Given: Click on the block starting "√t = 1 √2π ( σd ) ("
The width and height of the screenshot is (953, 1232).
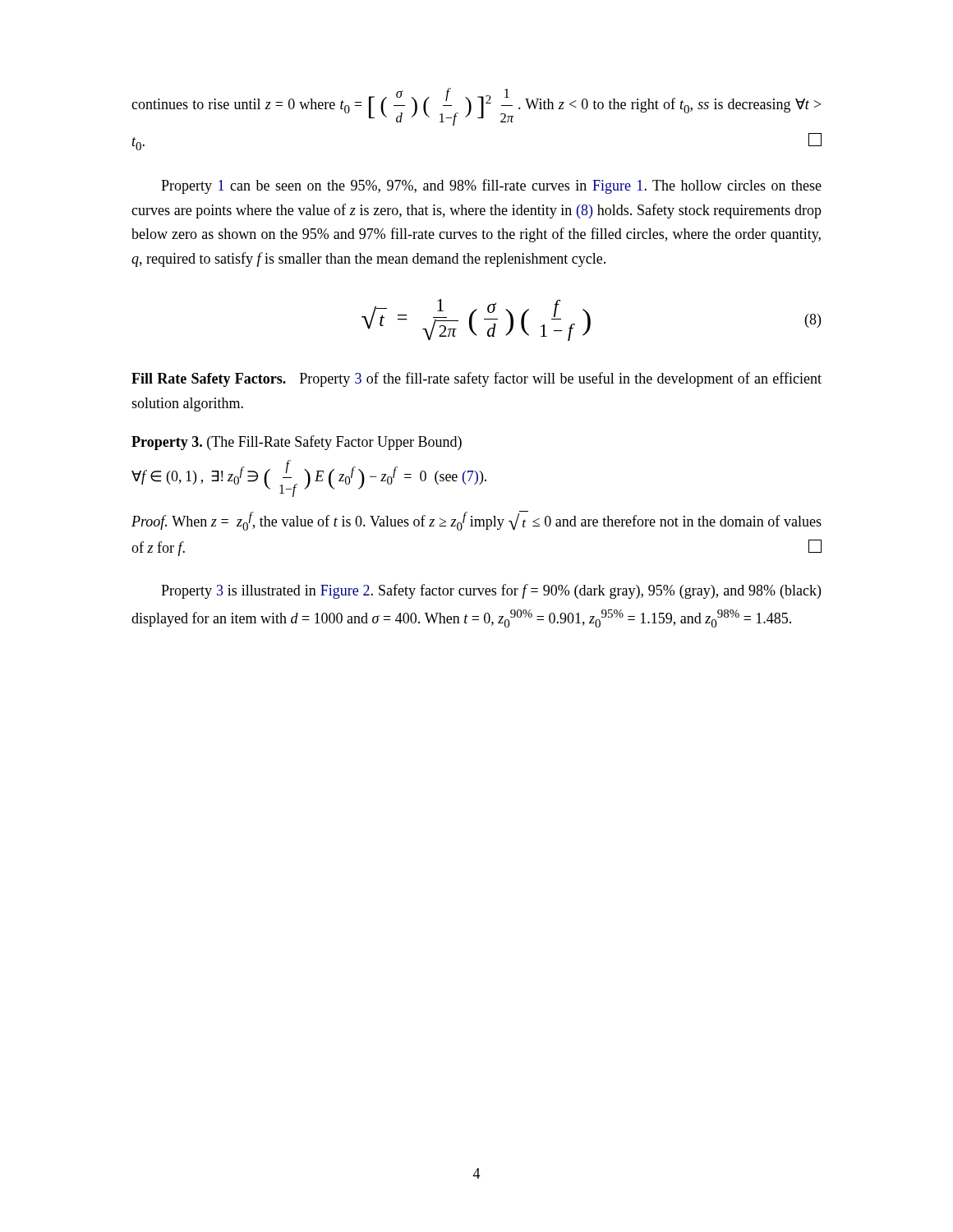Looking at the screenshot, I should (x=591, y=319).
